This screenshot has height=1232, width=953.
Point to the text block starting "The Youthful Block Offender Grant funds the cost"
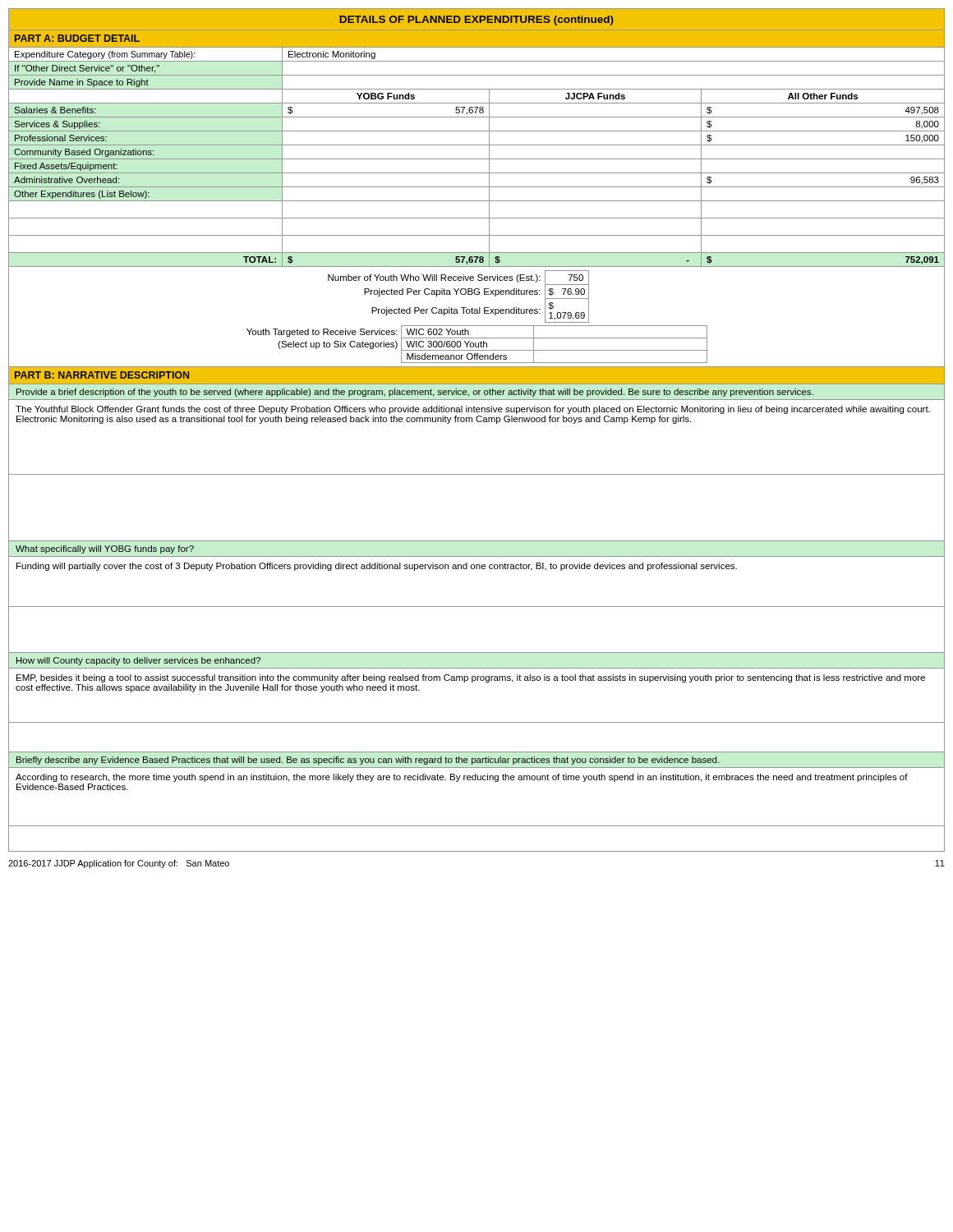pos(473,414)
